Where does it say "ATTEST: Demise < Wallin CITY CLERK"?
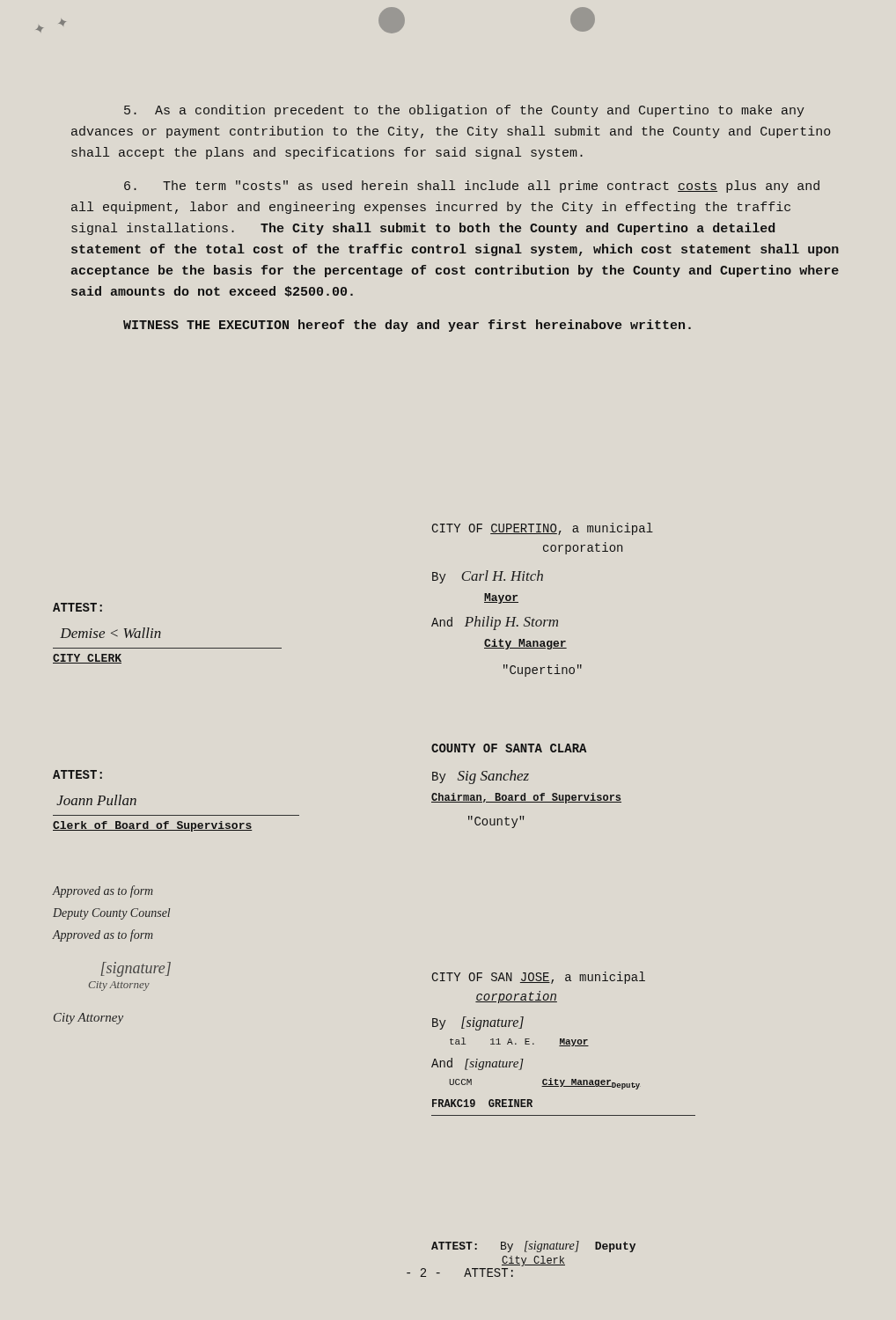The image size is (896, 1320). (77, 607)
